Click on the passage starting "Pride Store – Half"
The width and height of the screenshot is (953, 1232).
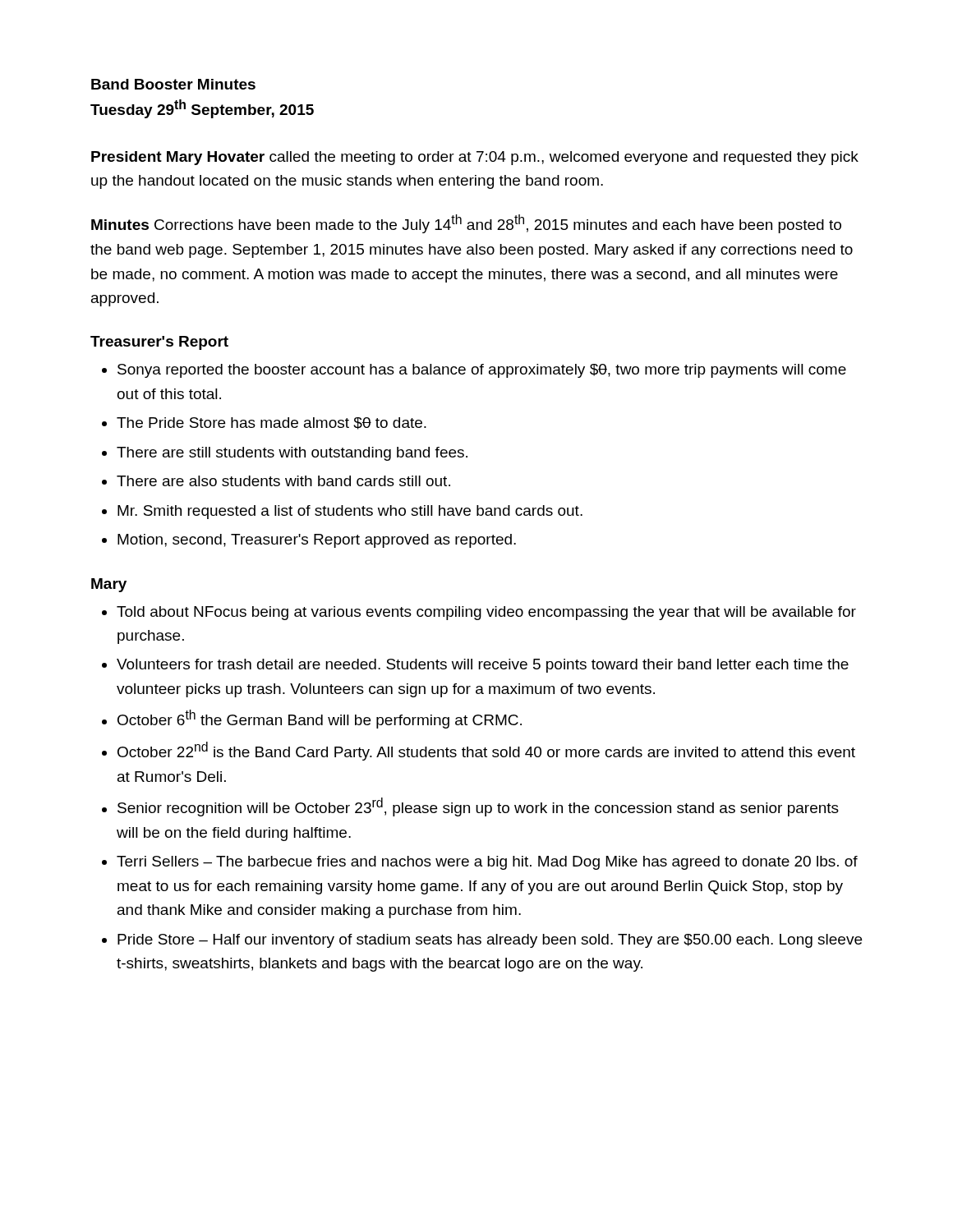pyautogui.click(x=490, y=951)
